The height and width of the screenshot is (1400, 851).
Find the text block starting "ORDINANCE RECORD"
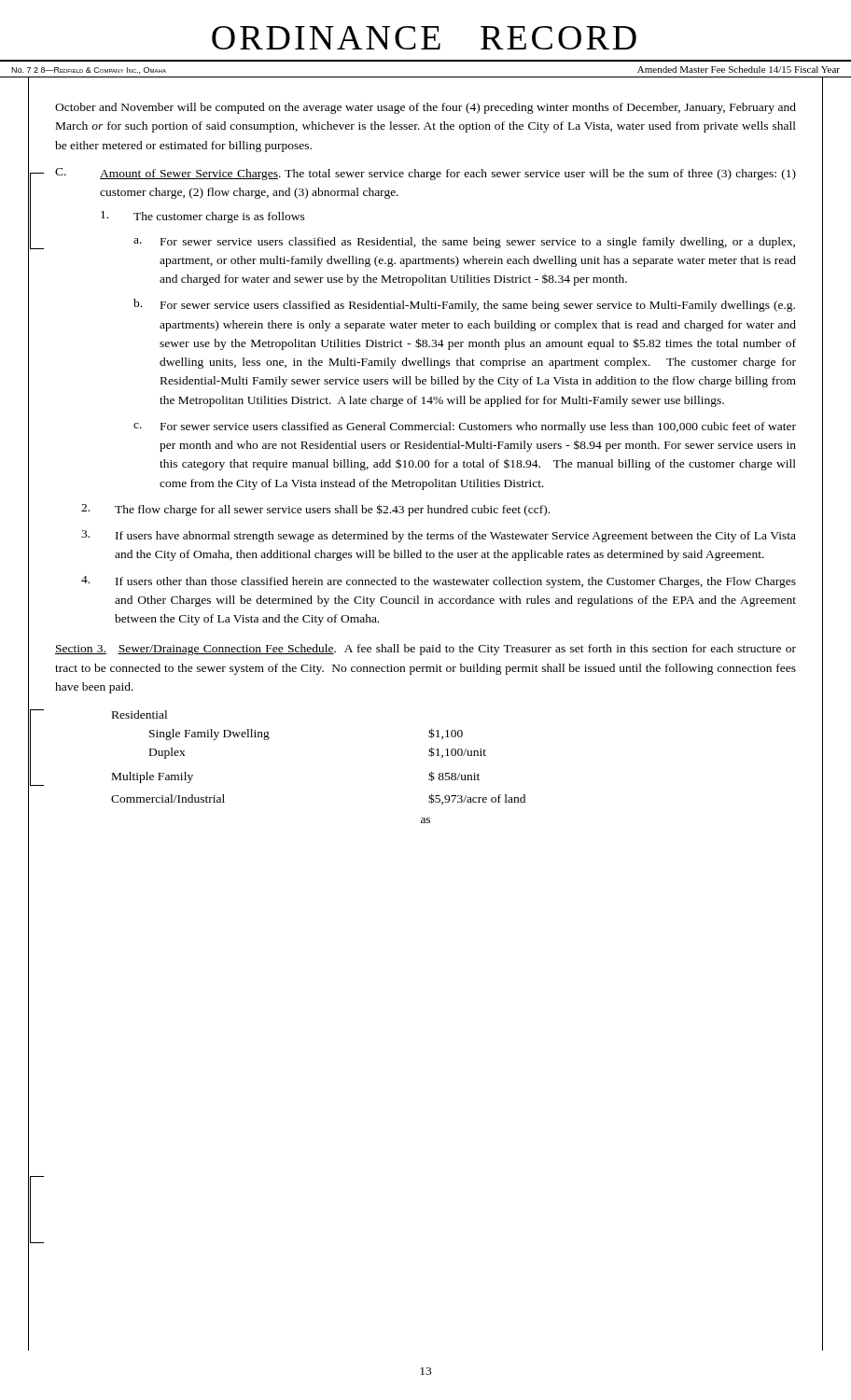426,37
